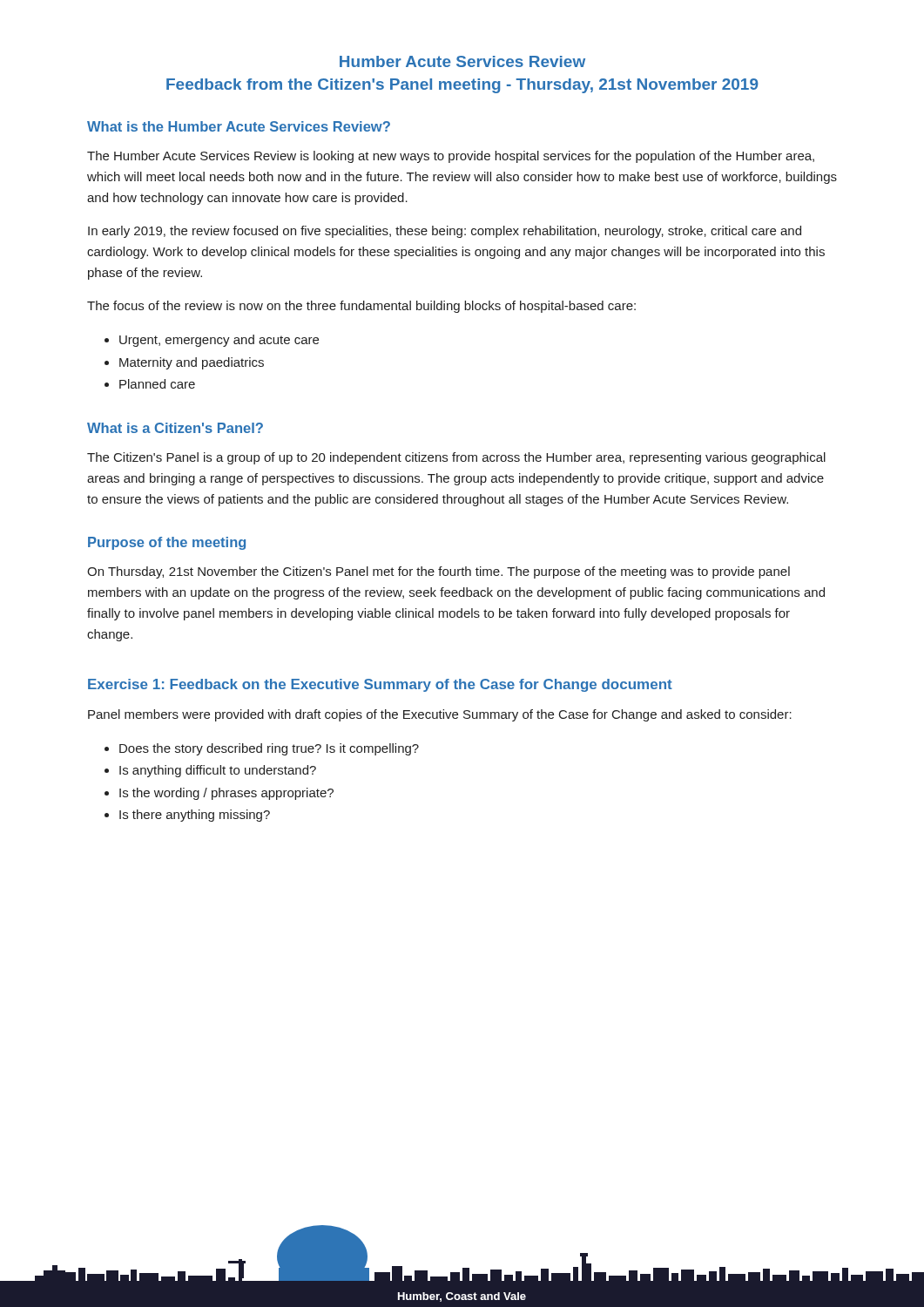Locate the list item that says "Is anything difficult to understand?"
Viewport: 924px width, 1307px height.
[217, 770]
